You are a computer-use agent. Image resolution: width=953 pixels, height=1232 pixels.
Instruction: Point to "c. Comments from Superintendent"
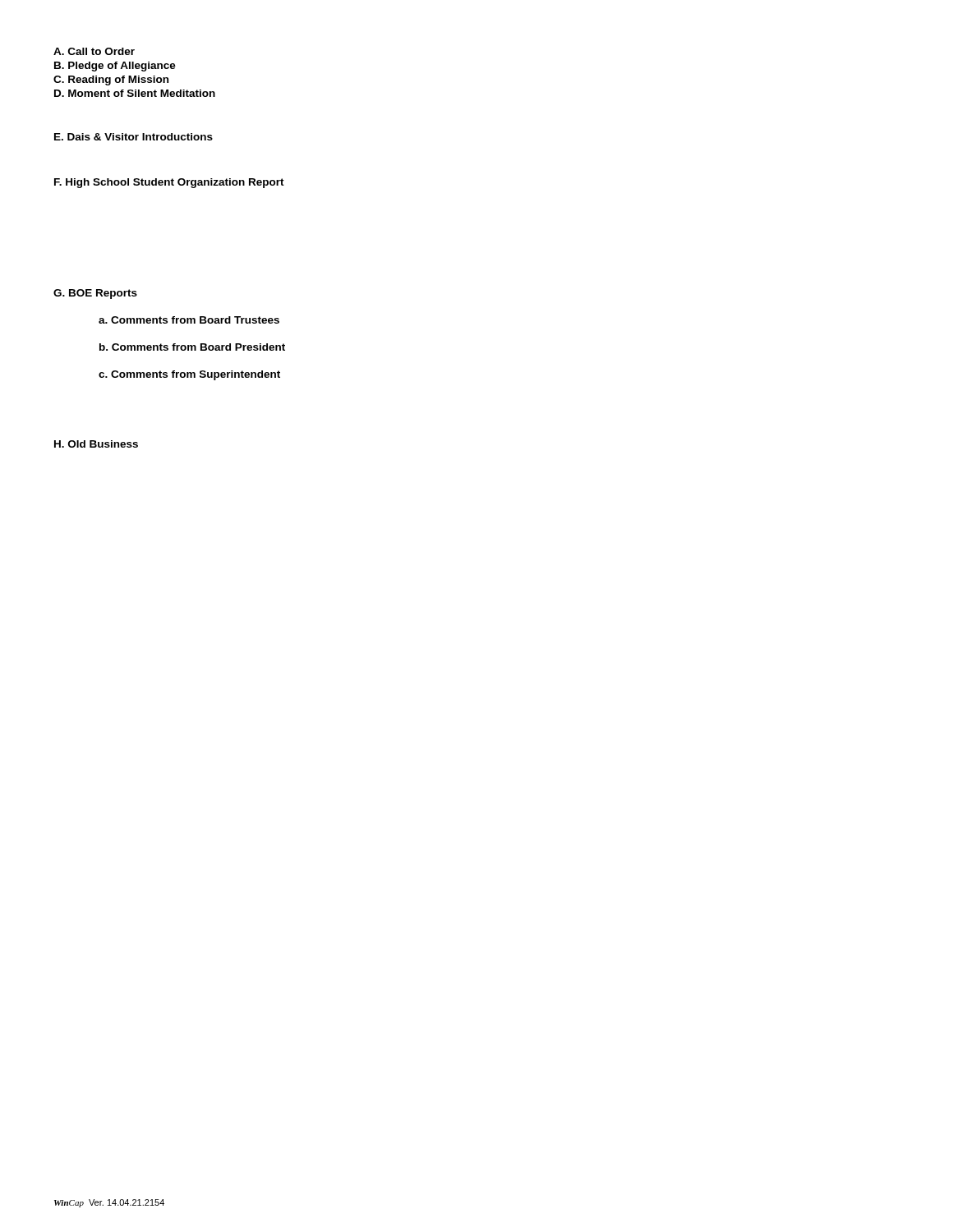tap(189, 374)
